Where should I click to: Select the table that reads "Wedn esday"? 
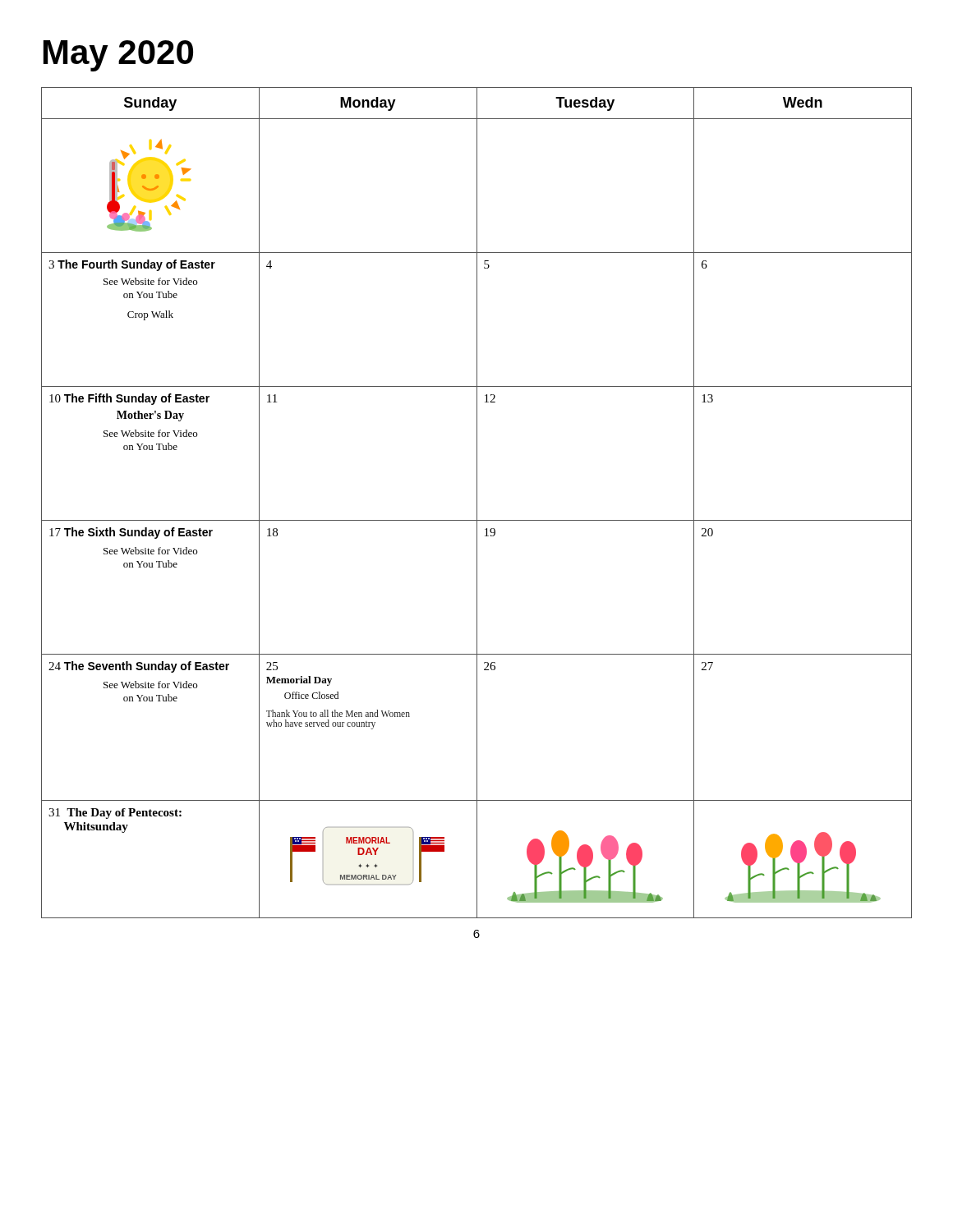[476, 503]
